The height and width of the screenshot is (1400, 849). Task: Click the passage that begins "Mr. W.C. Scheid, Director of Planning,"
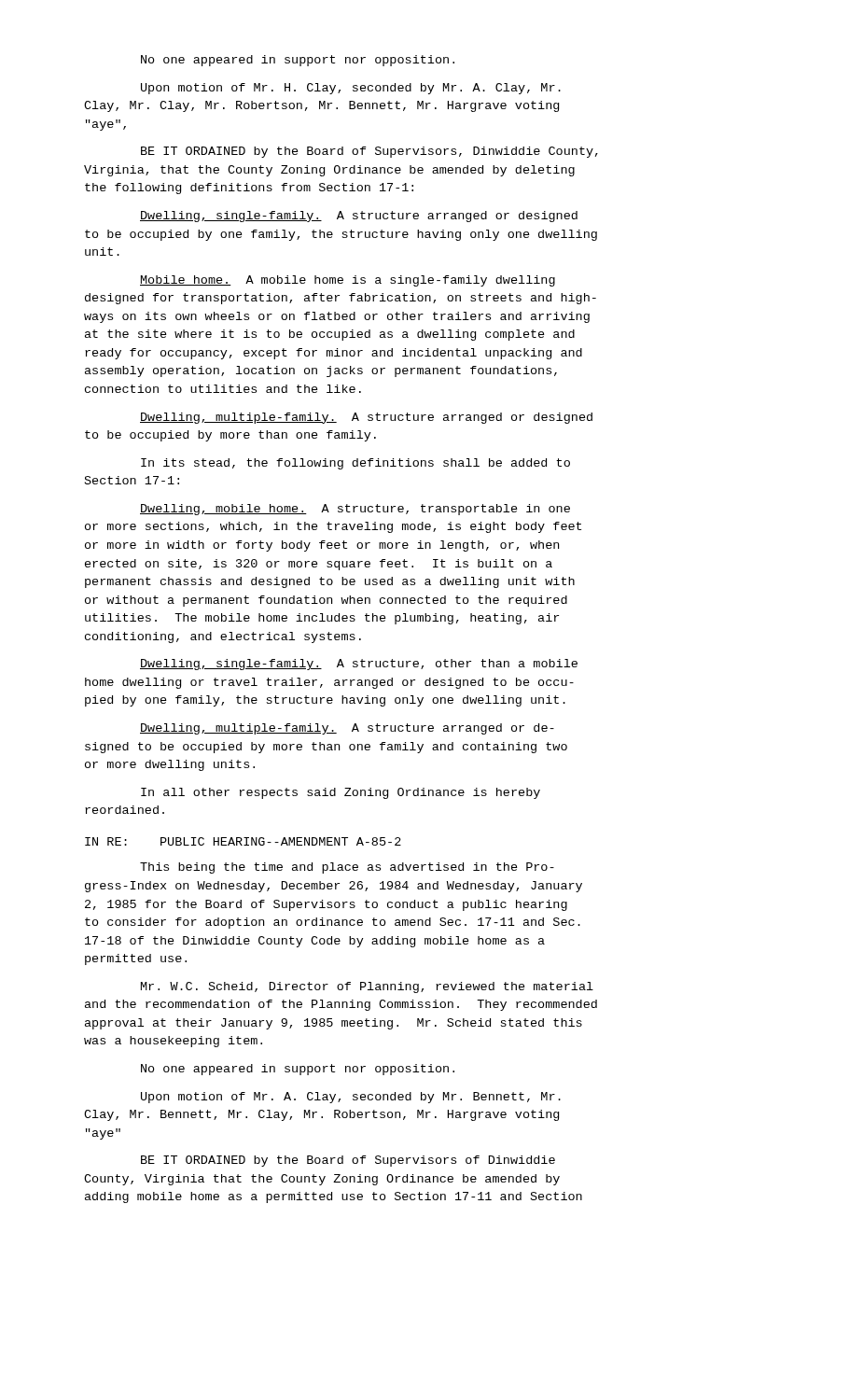(x=341, y=1014)
